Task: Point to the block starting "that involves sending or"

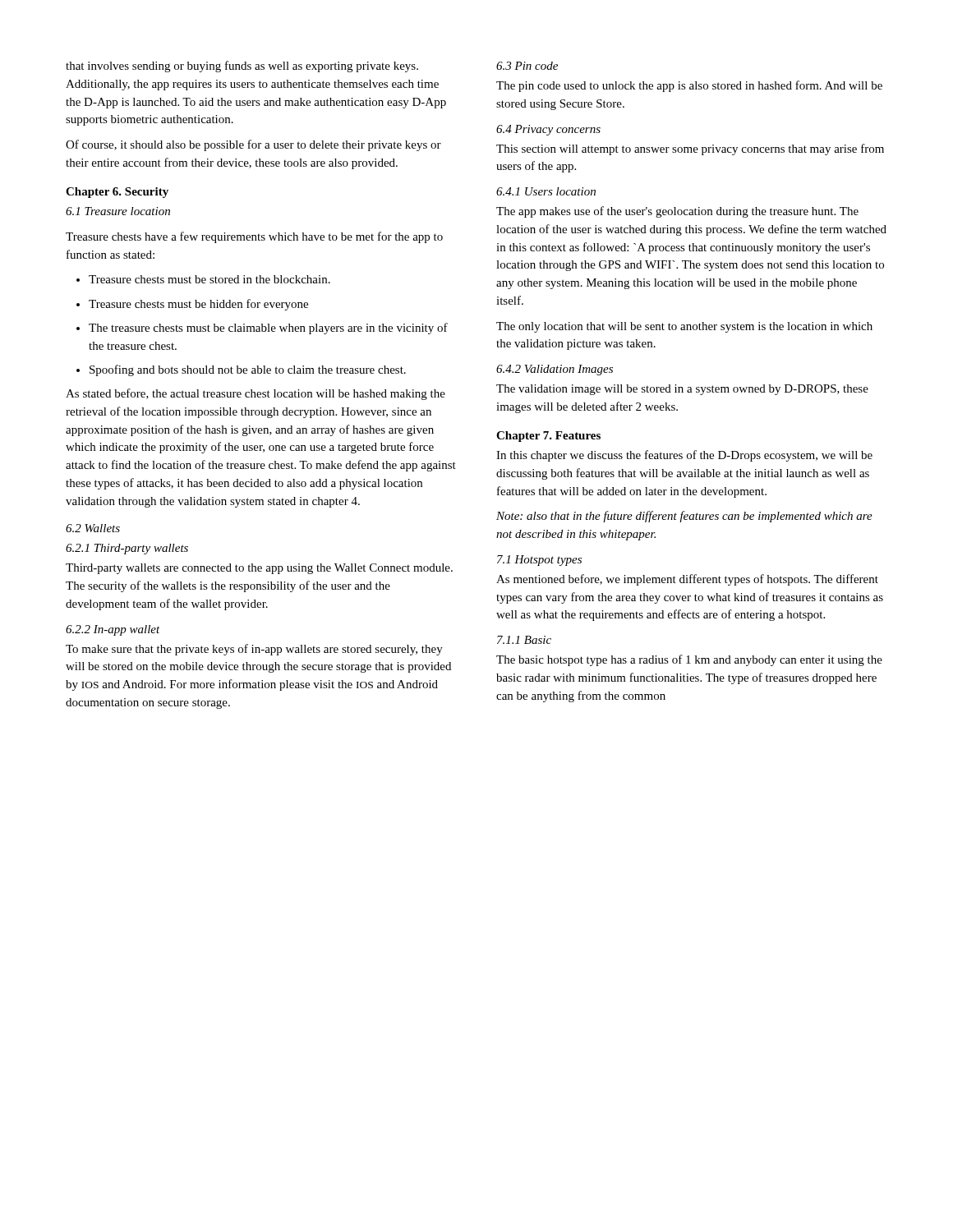Action: click(x=261, y=115)
